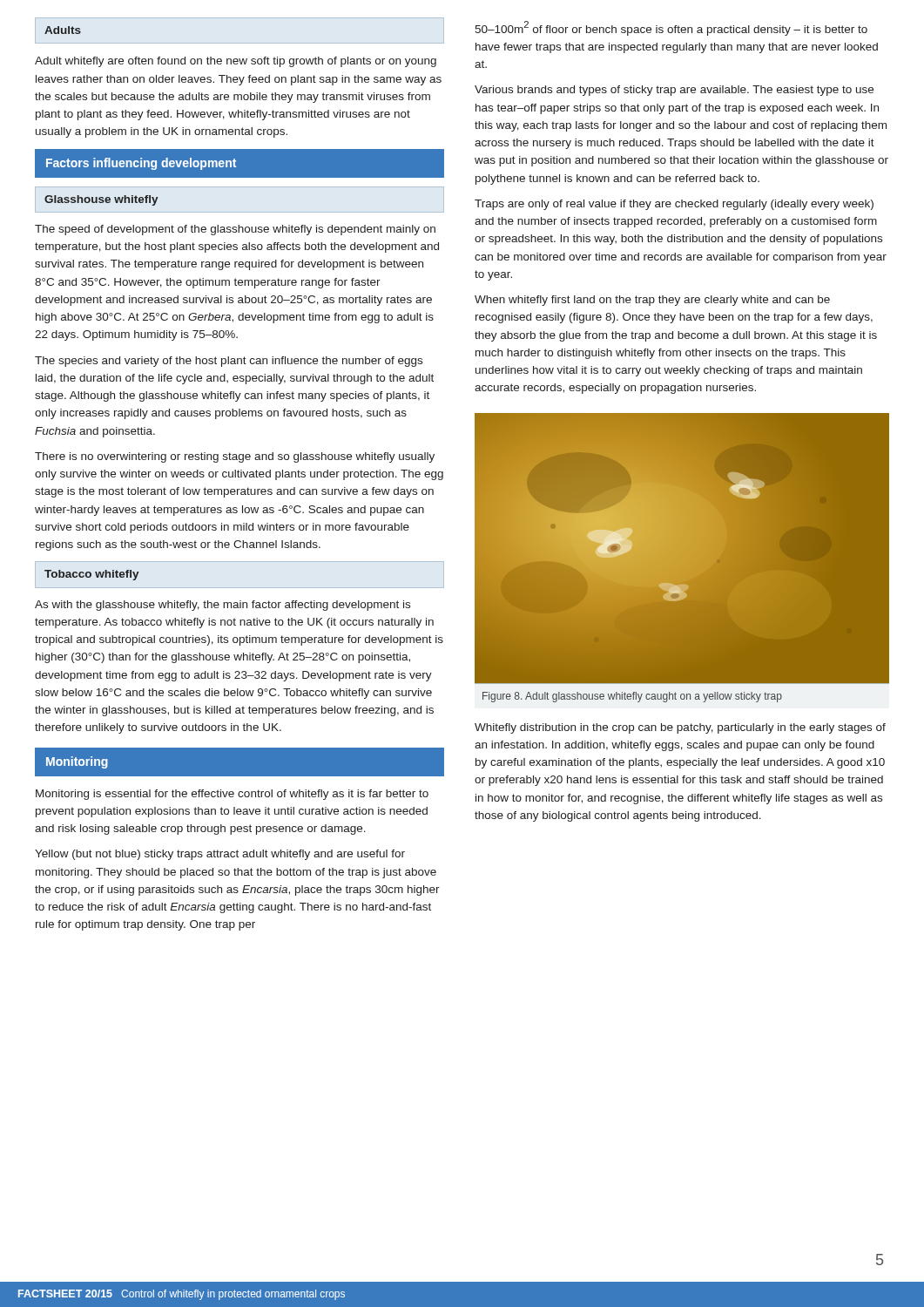
Task: Click on the text block that reads "Adult whitefly are"
Action: 240,97
